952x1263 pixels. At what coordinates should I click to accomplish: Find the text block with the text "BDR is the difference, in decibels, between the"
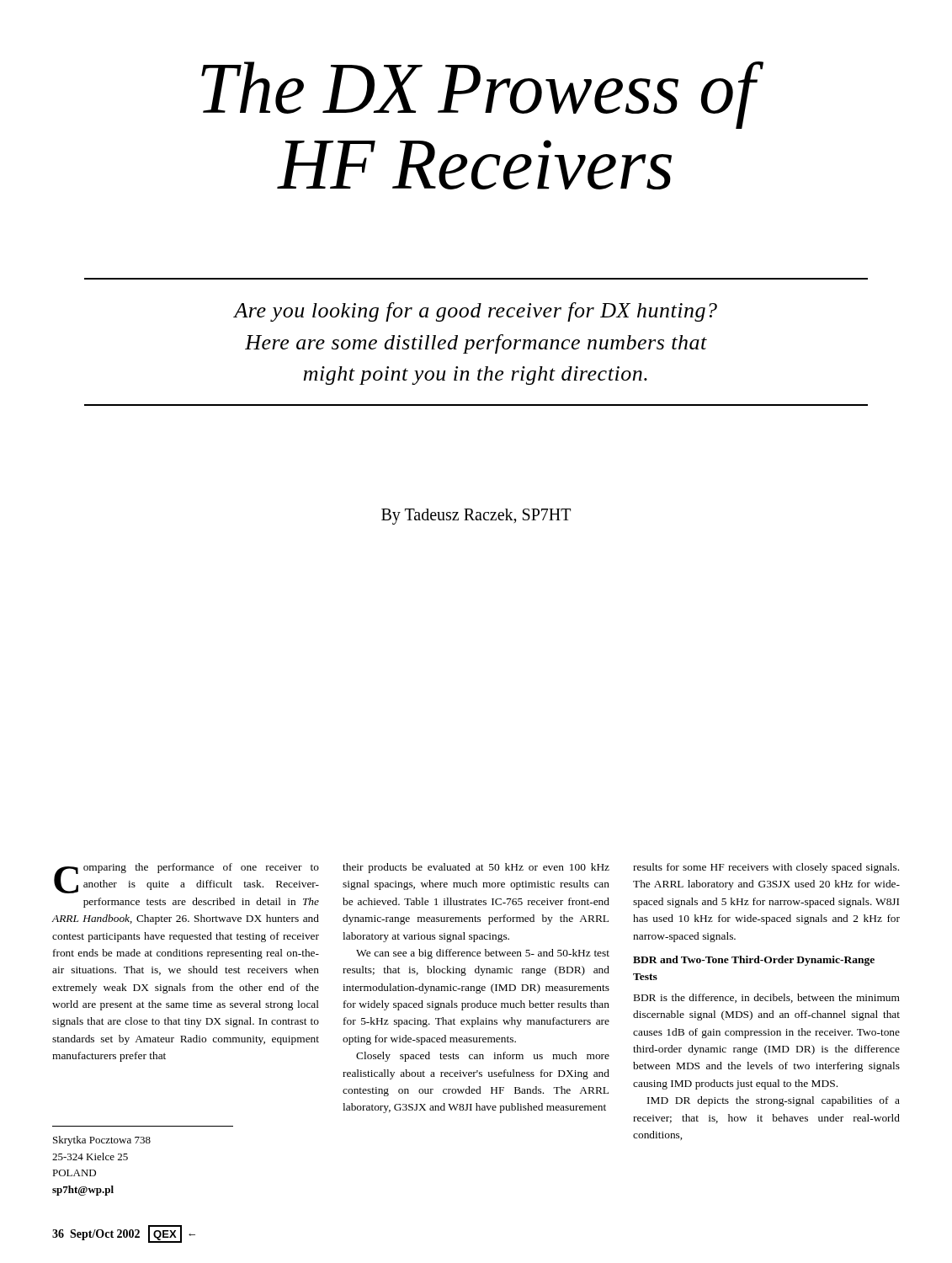(x=766, y=1066)
